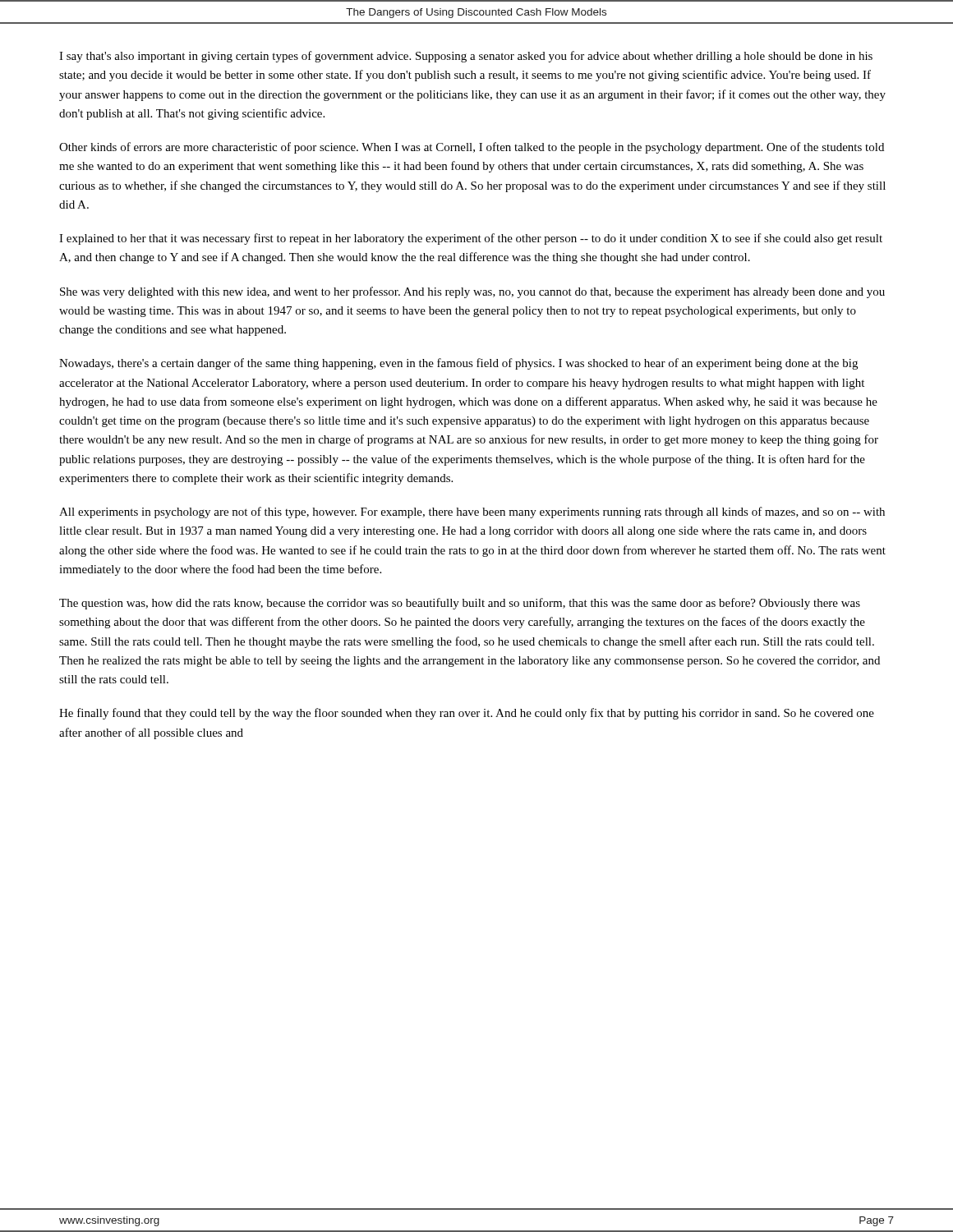Click on the passage starting "He finally found that"
This screenshot has width=953, height=1232.
point(467,723)
